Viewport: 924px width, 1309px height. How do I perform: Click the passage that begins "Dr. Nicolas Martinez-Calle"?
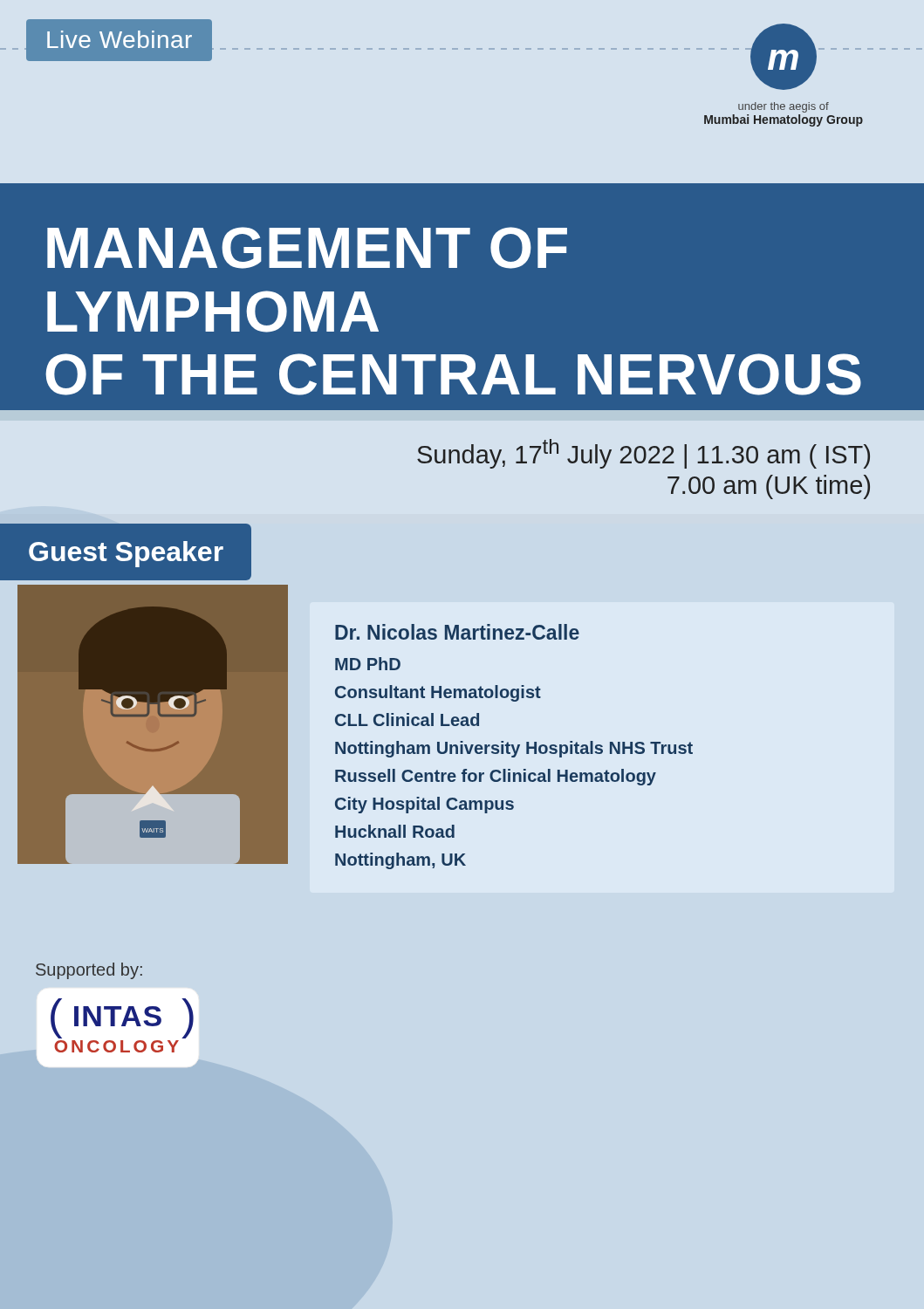point(602,747)
